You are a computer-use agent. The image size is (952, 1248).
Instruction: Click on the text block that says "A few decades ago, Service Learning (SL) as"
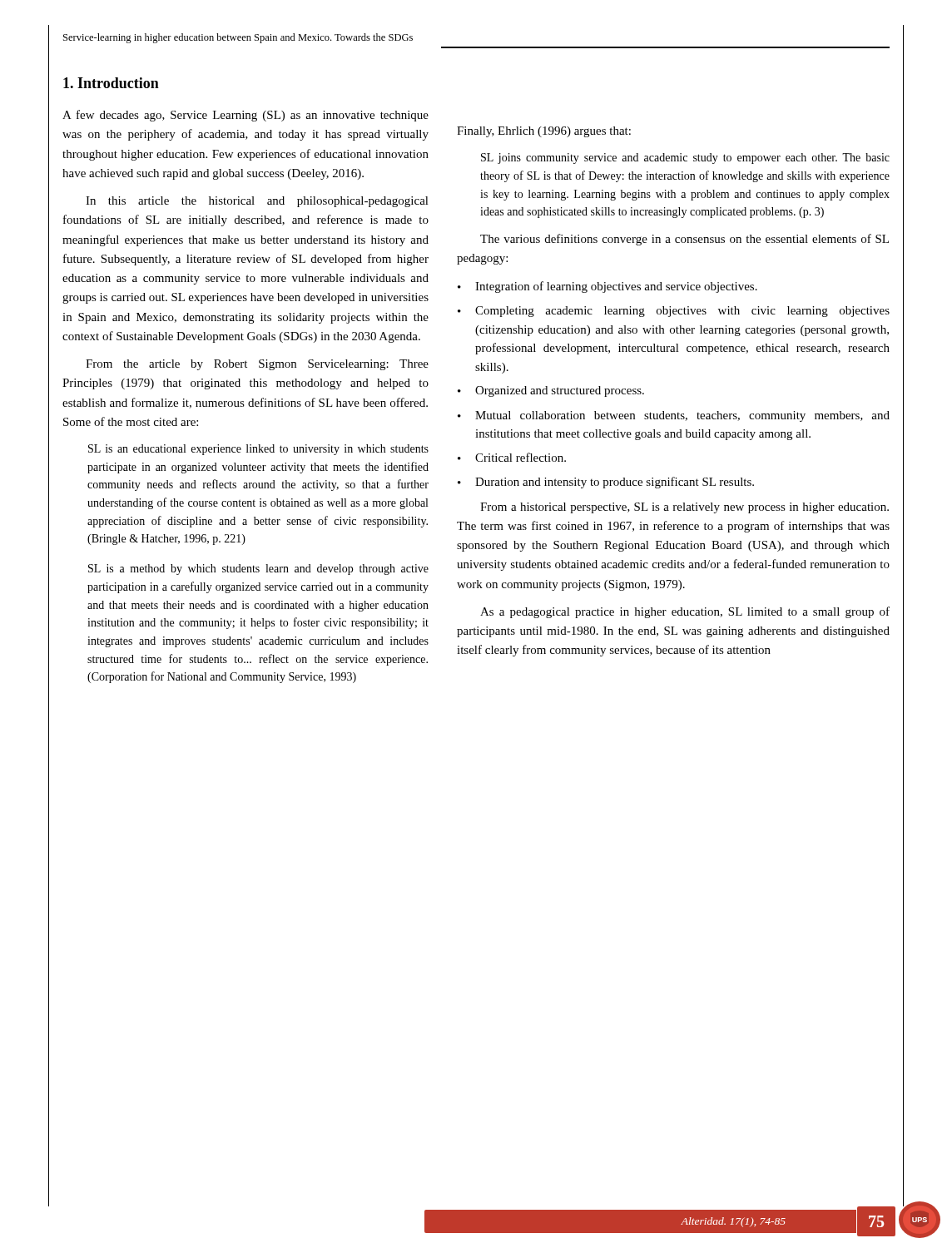246,144
